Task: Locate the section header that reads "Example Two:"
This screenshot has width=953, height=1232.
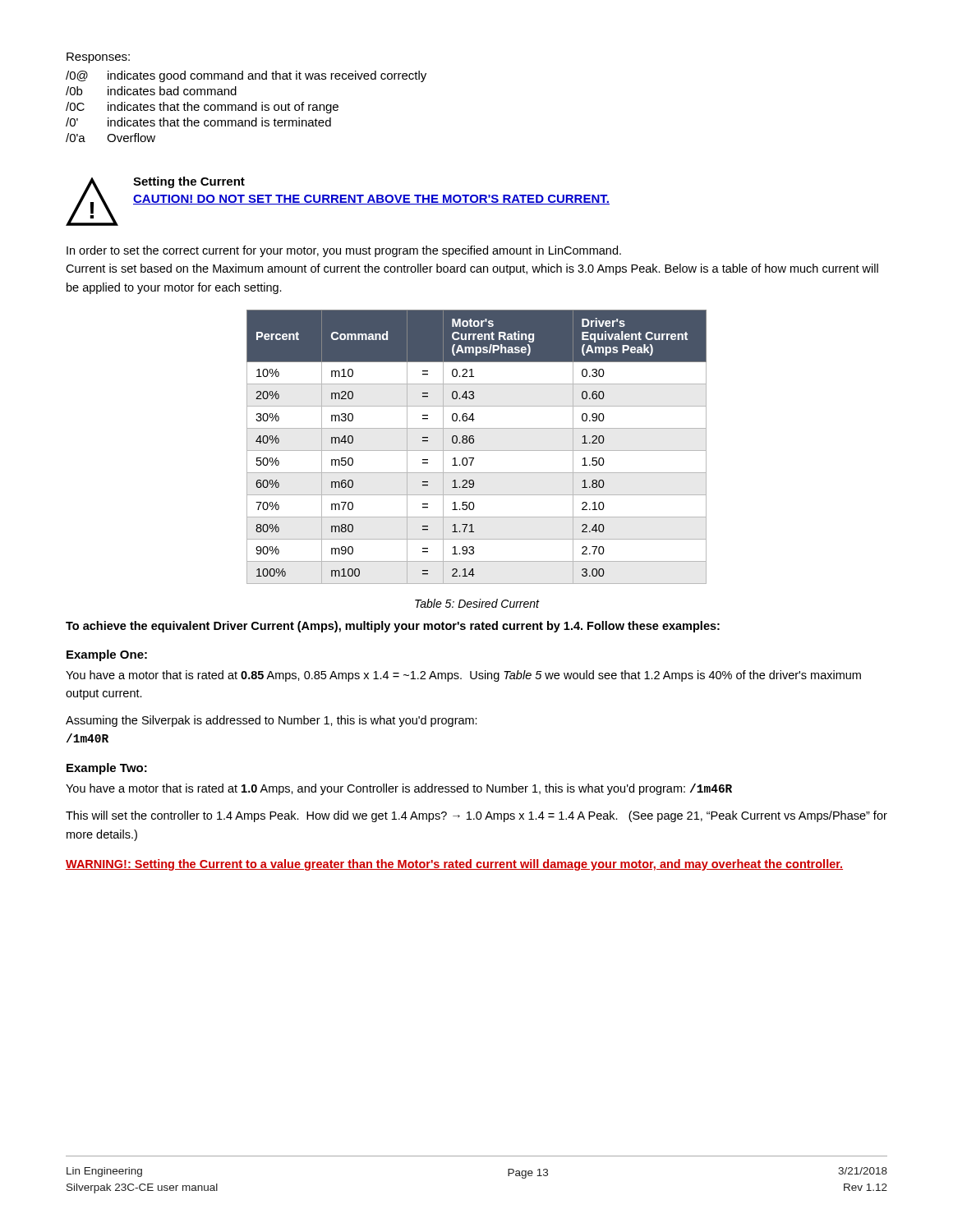Action: pyautogui.click(x=107, y=767)
